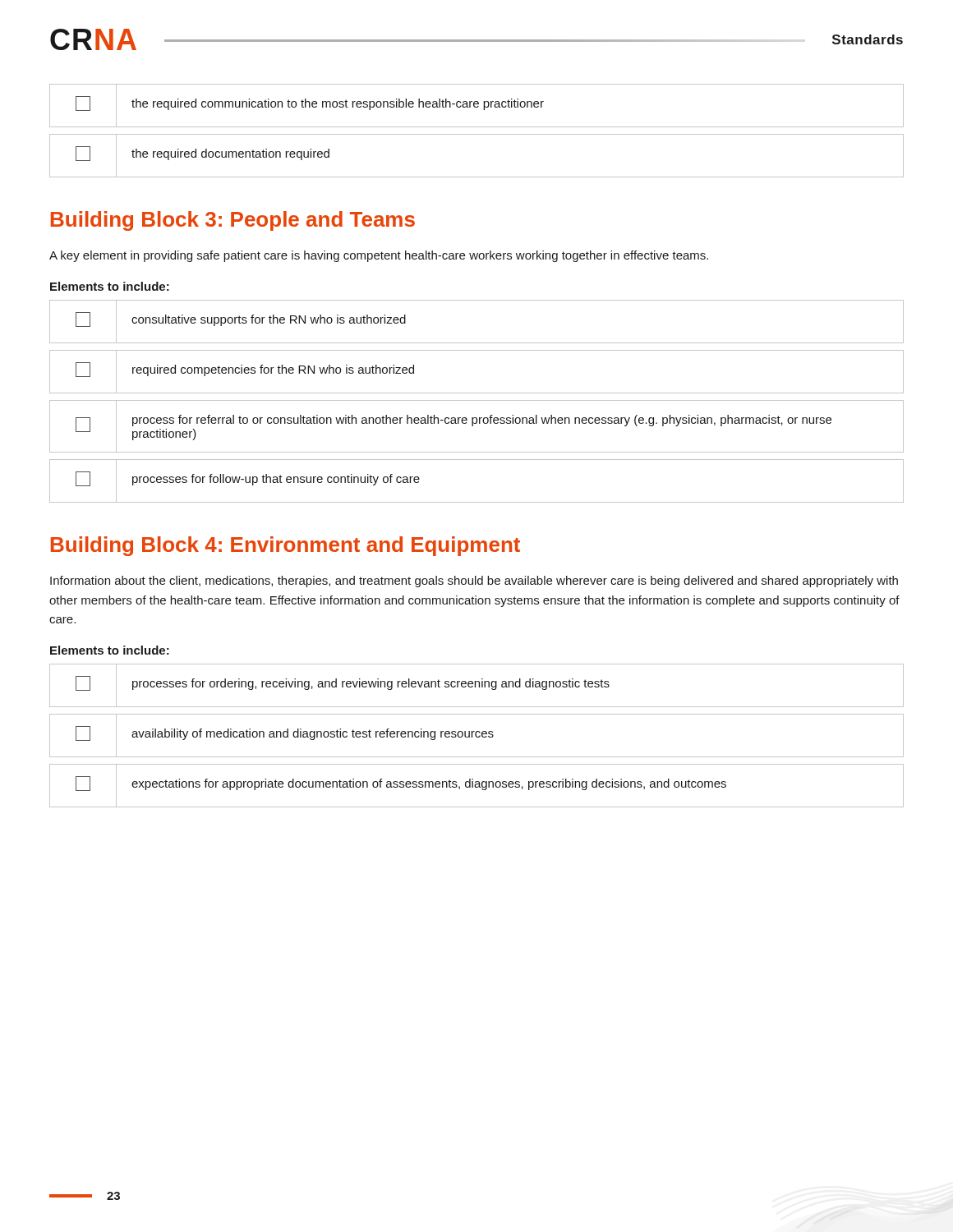Select the region starting "availability of medication and diagnostic test referencing"
The image size is (953, 1232).
476,736
